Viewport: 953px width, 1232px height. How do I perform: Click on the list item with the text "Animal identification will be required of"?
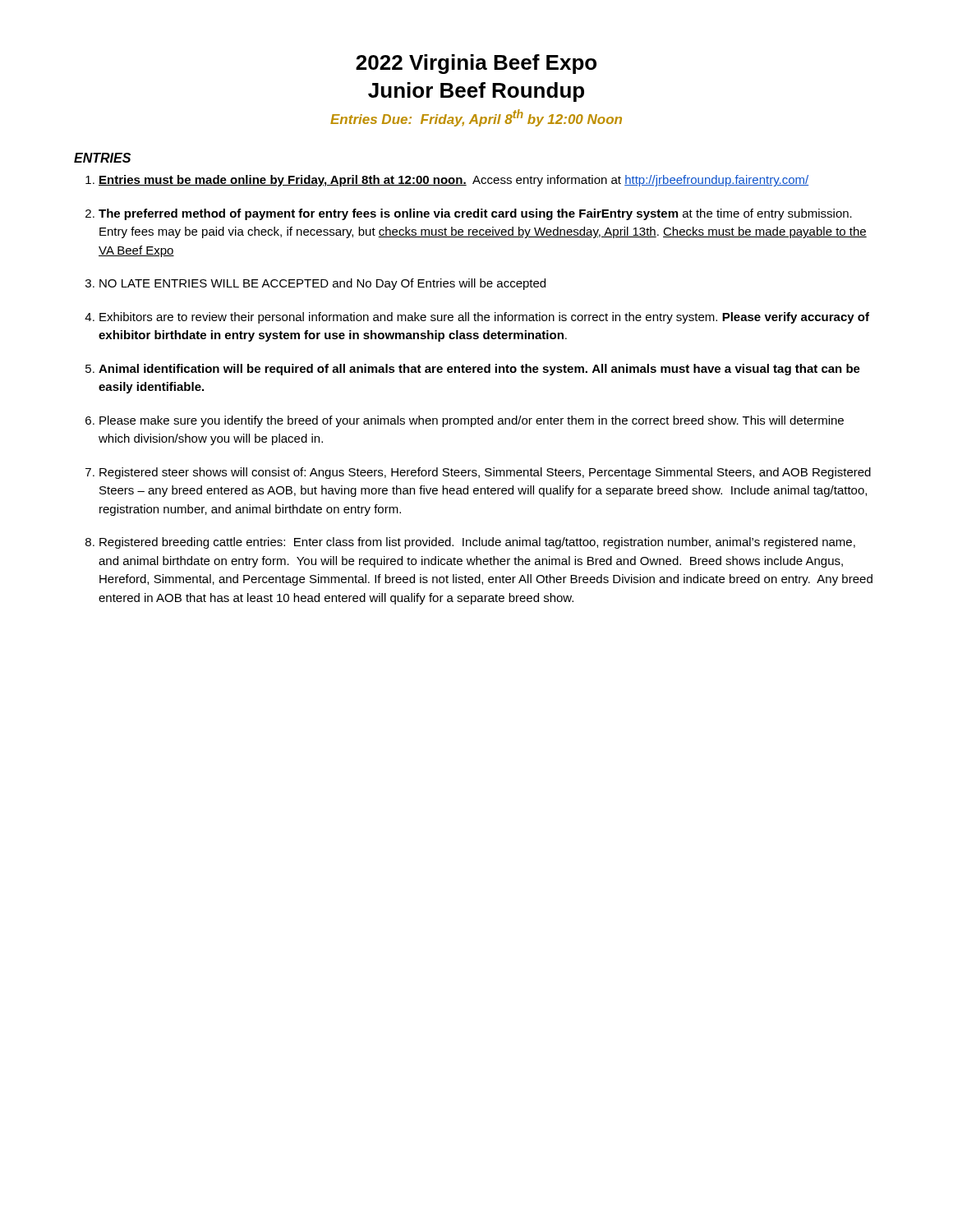pyautogui.click(x=479, y=377)
